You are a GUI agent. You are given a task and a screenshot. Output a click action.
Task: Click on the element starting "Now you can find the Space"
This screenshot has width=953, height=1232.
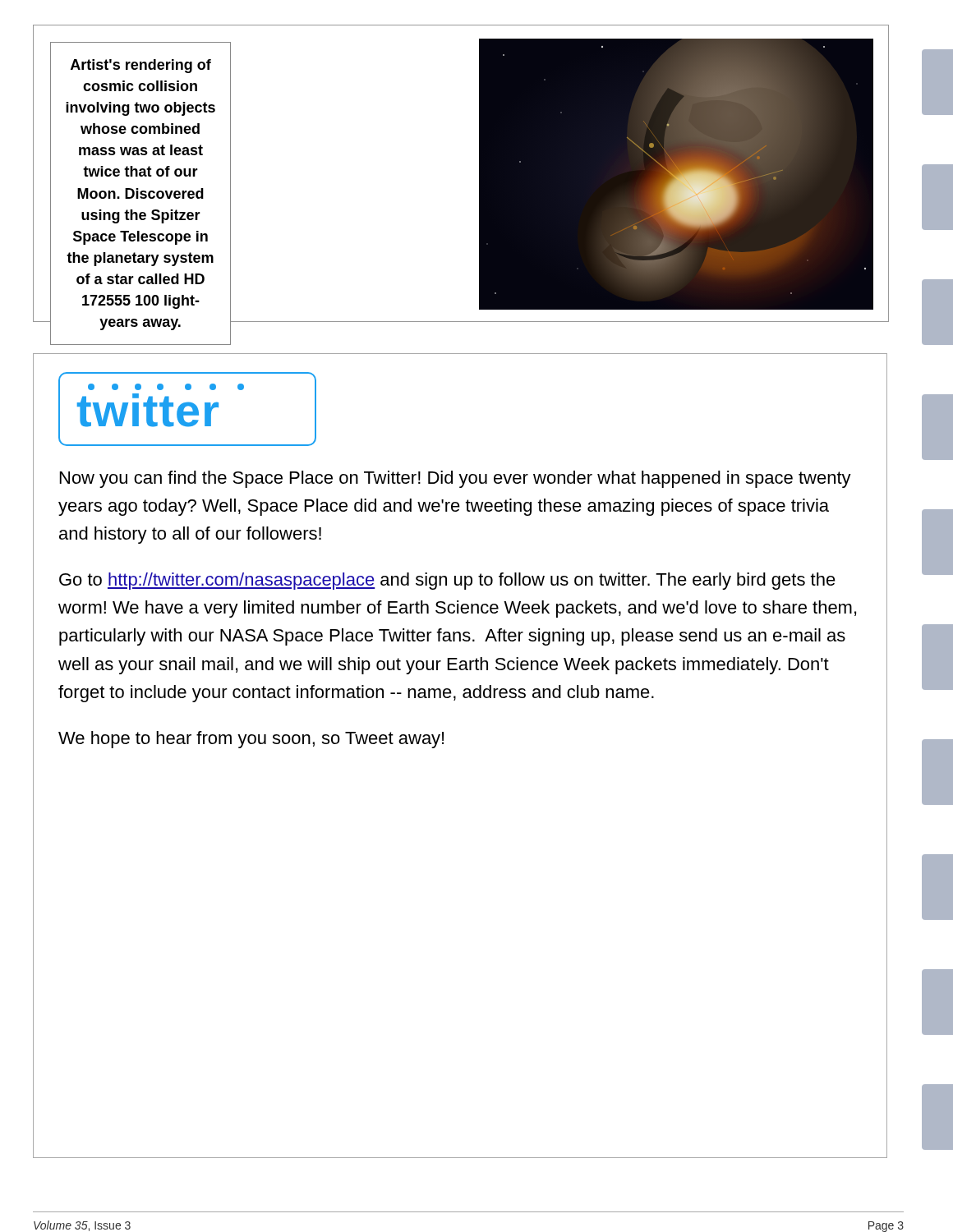[455, 506]
